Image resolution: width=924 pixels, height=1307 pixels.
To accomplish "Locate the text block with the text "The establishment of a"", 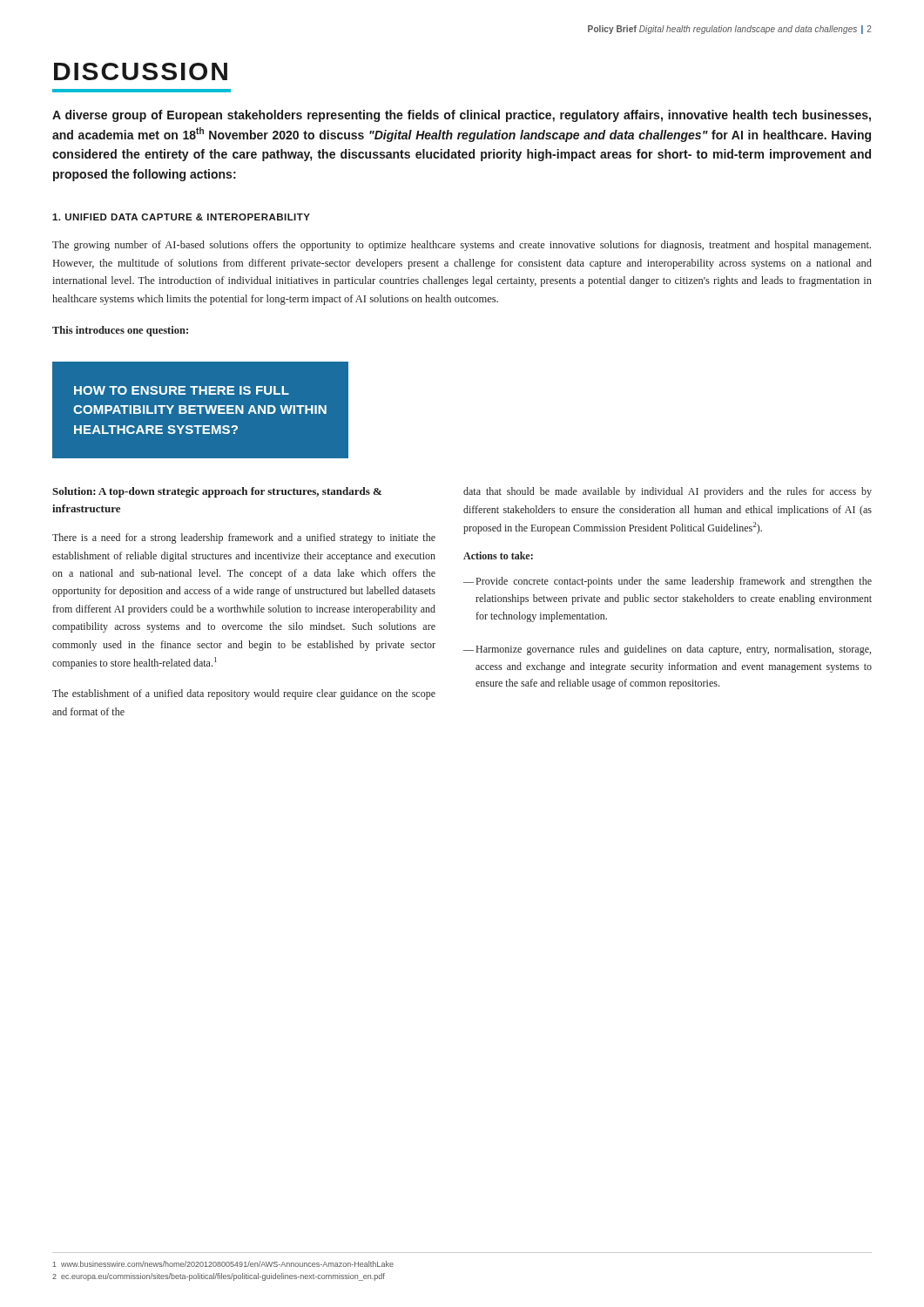I will click(x=244, y=703).
